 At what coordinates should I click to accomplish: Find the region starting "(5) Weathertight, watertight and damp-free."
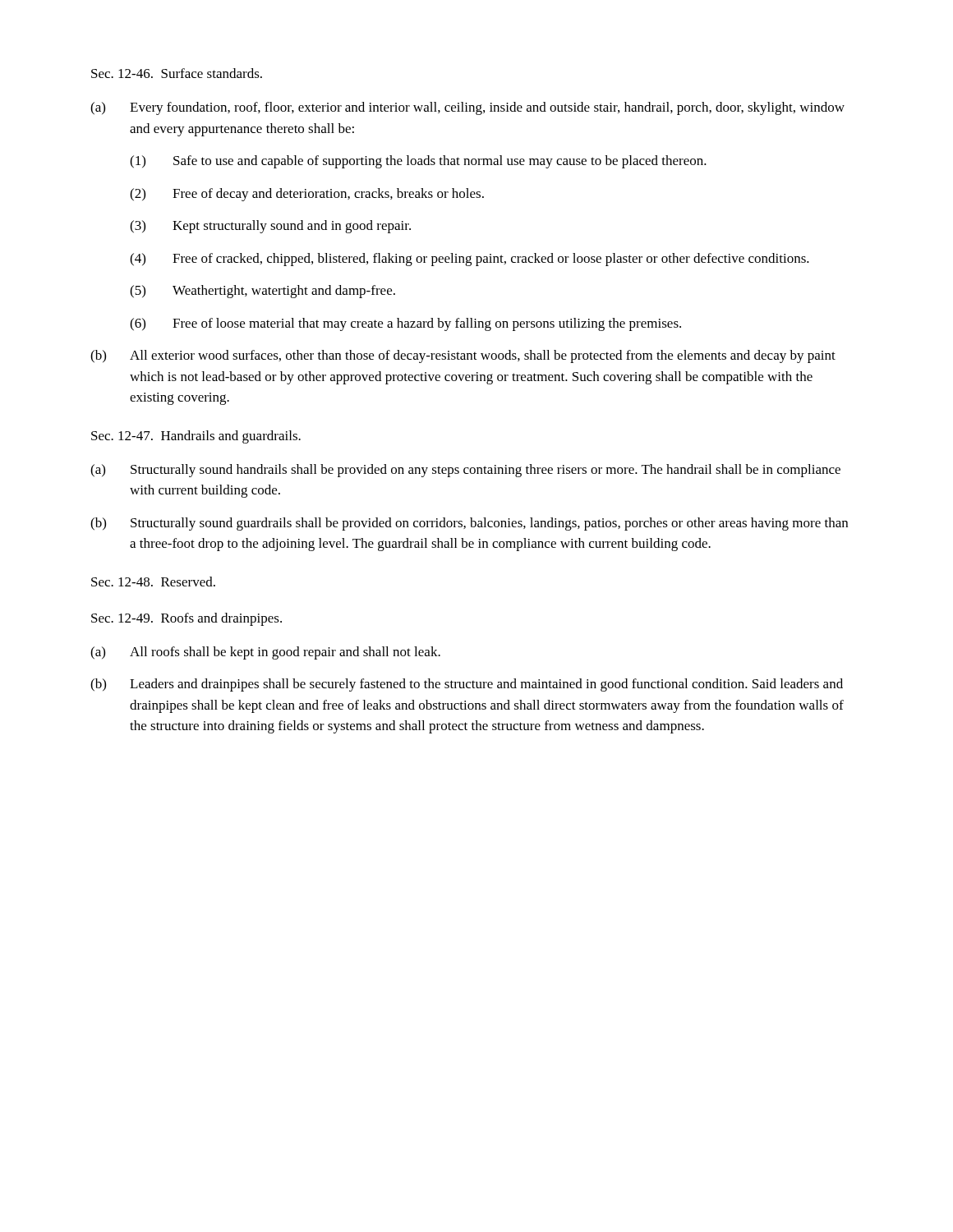[x=262, y=292]
